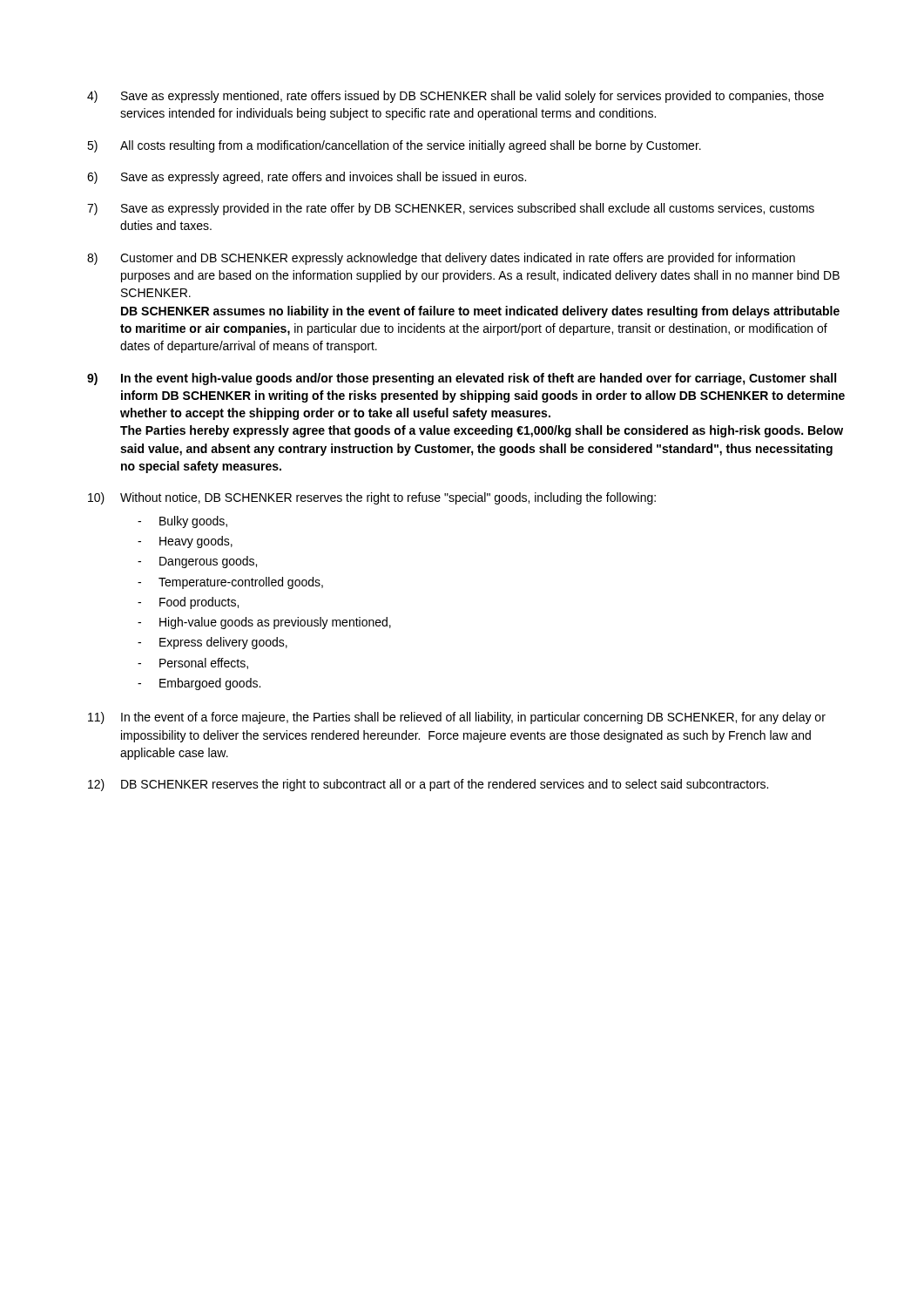Find the block on this page that starts "7) Save as expressly provided in the rate"
Viewport: 924px width, 1307px height.
pyautogui.click(x=466, y=217)
